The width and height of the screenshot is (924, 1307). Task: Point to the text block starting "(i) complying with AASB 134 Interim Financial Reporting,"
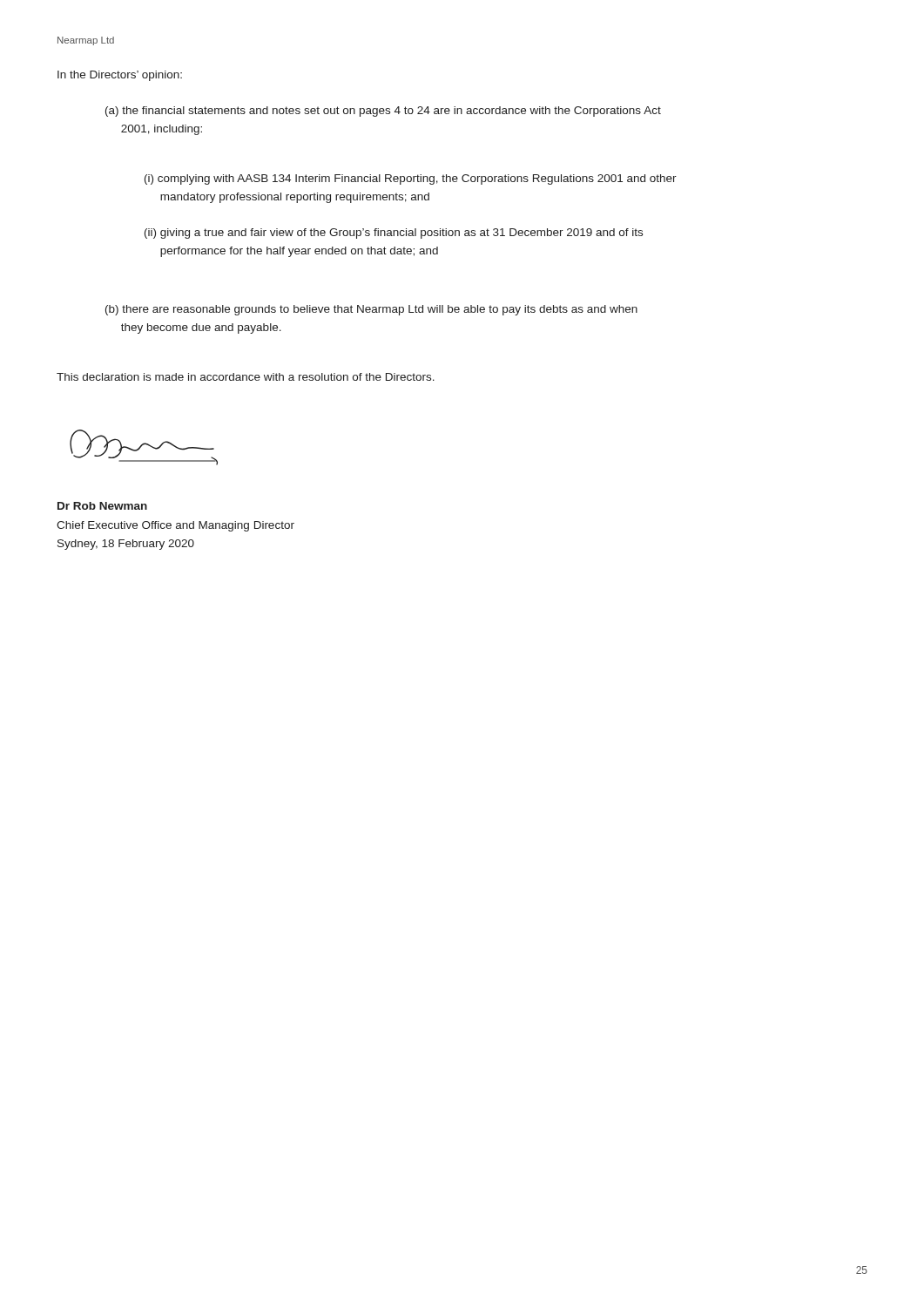(x=410, y=187)
